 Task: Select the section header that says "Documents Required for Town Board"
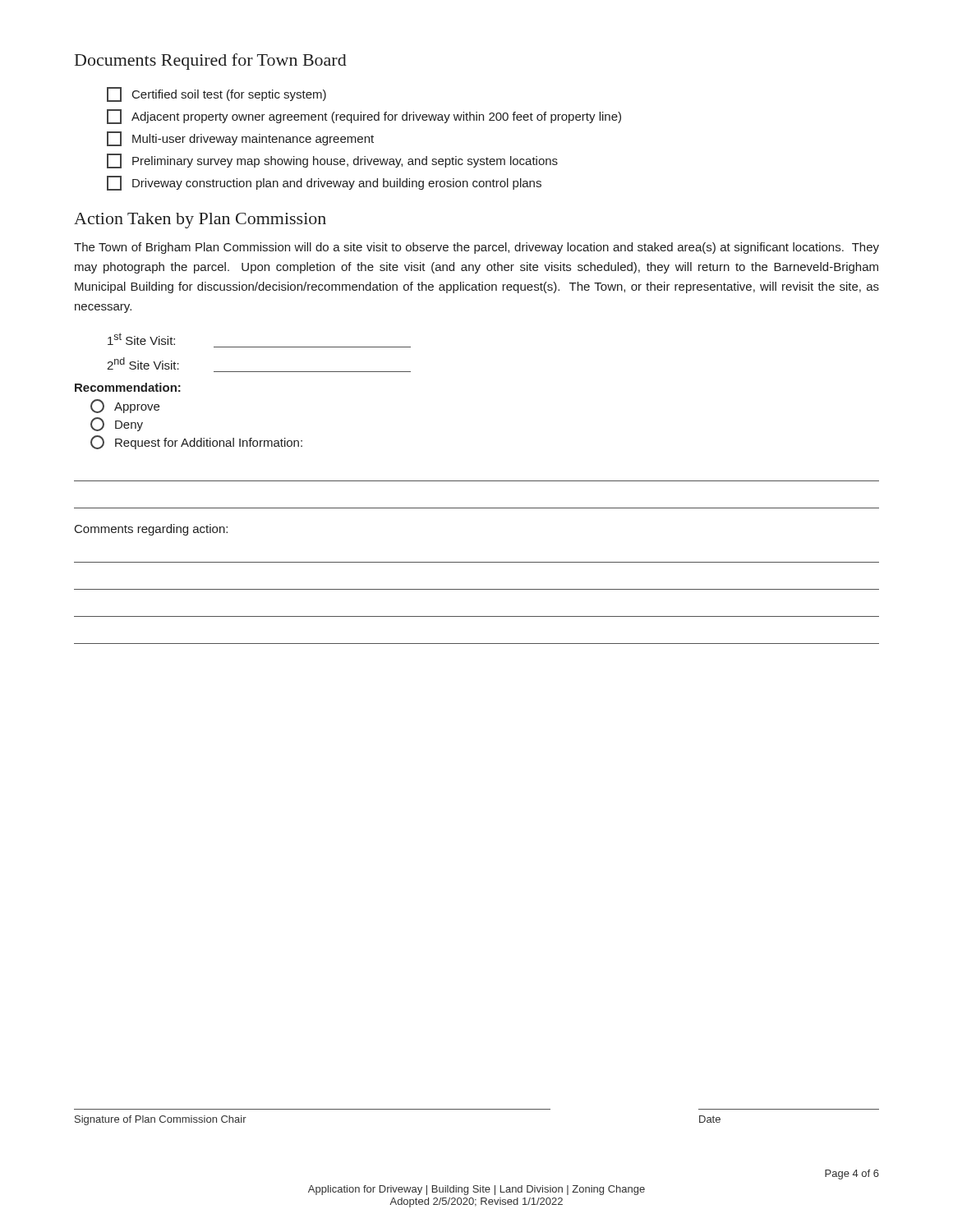(211, 62)
